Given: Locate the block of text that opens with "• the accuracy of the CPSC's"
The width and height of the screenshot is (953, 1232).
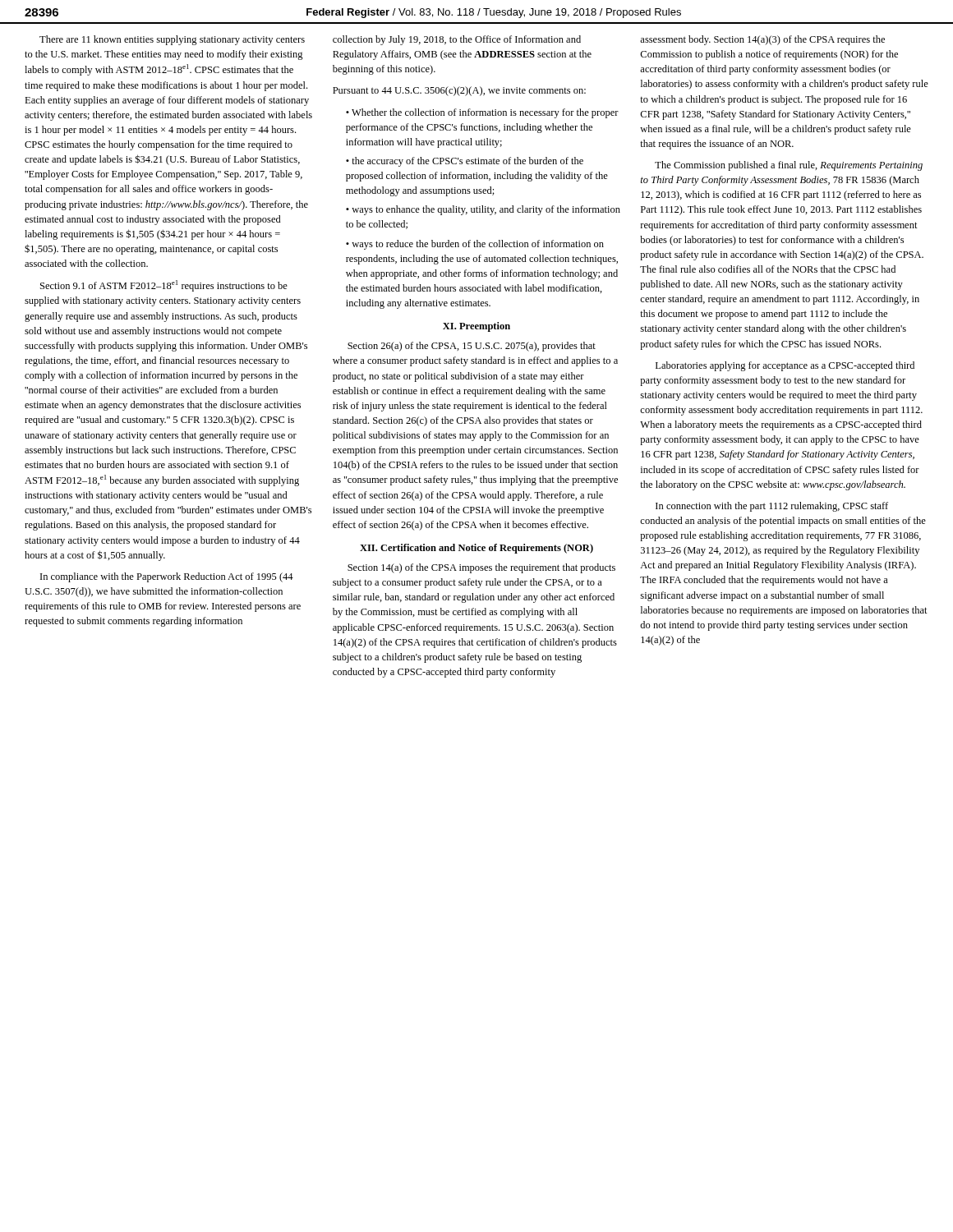Looking at the screenshot, I should tap(477, 176).
